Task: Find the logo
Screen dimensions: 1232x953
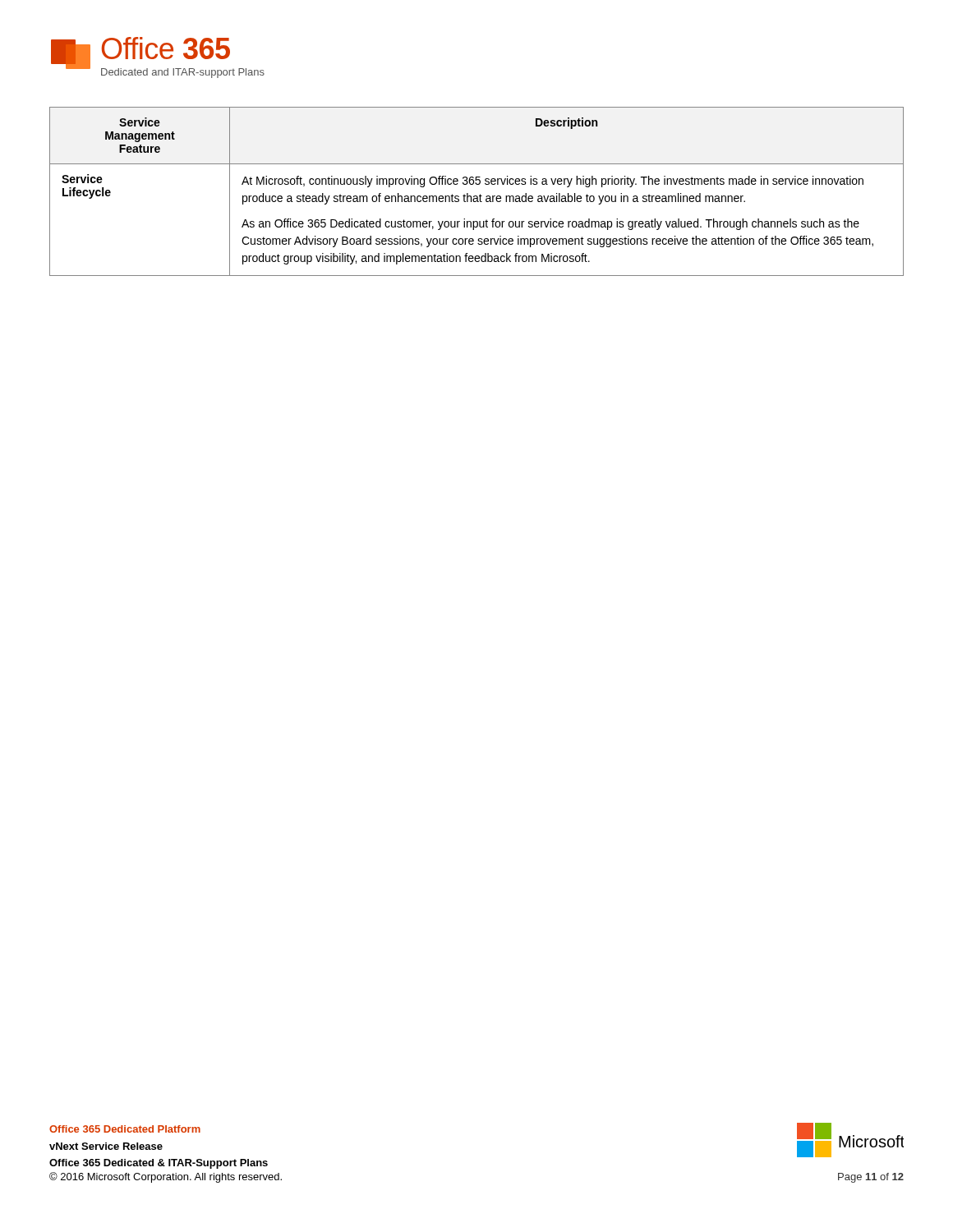Action: click(214, 56)
